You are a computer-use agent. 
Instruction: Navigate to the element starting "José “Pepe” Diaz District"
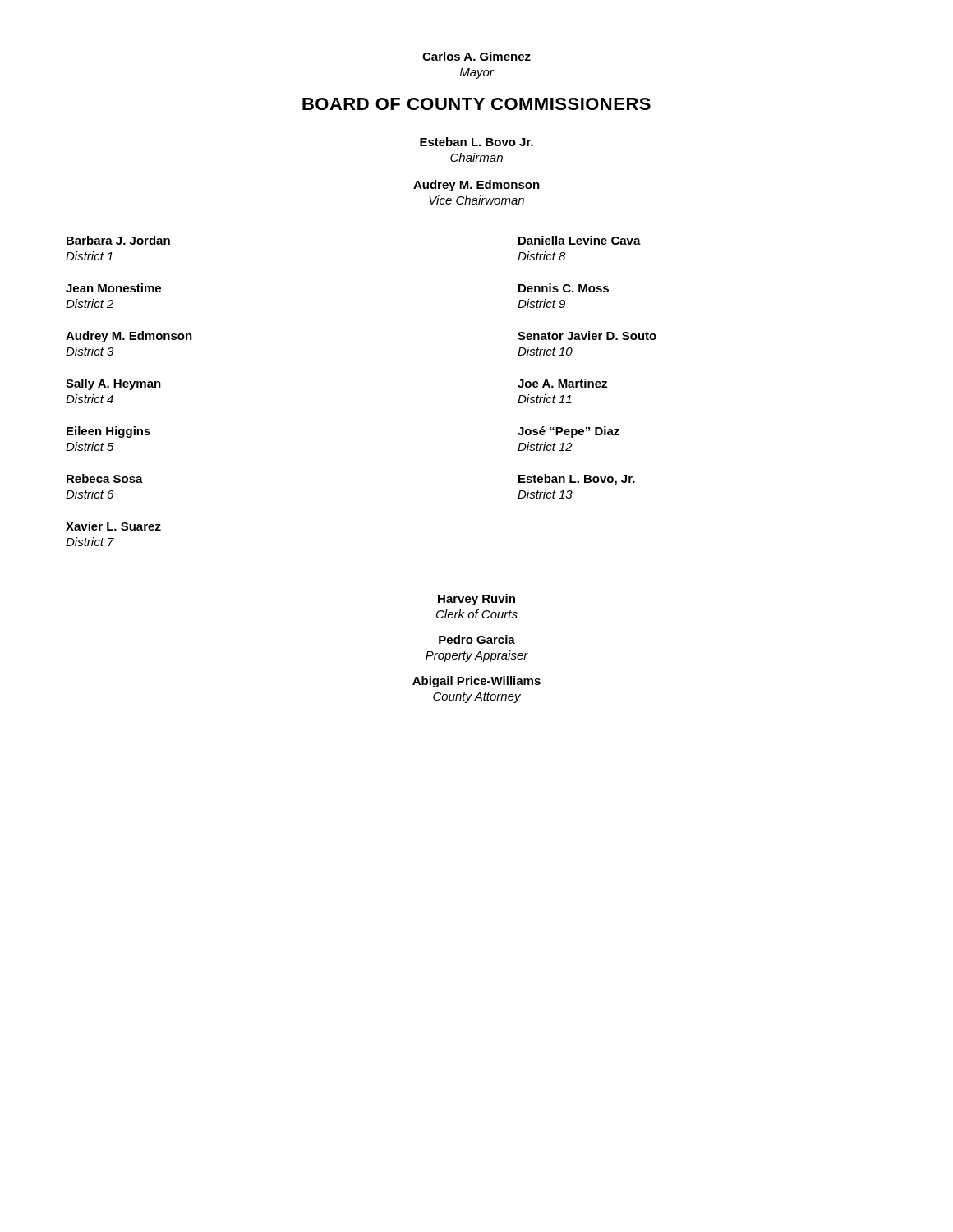coord(569,432)
